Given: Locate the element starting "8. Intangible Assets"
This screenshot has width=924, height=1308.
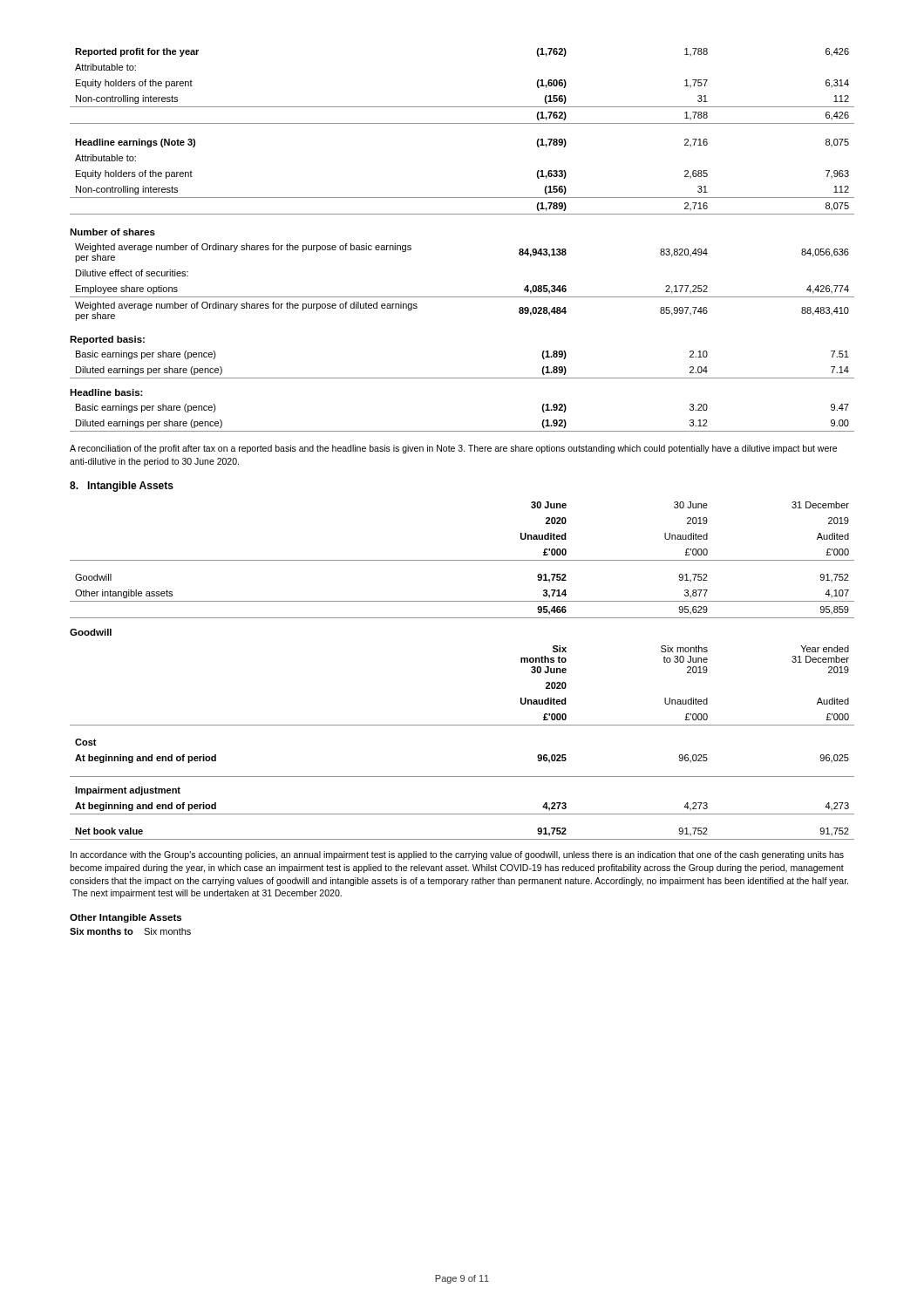Looking at the screenshot, I should pyautogui.click(x=122, y=486).
